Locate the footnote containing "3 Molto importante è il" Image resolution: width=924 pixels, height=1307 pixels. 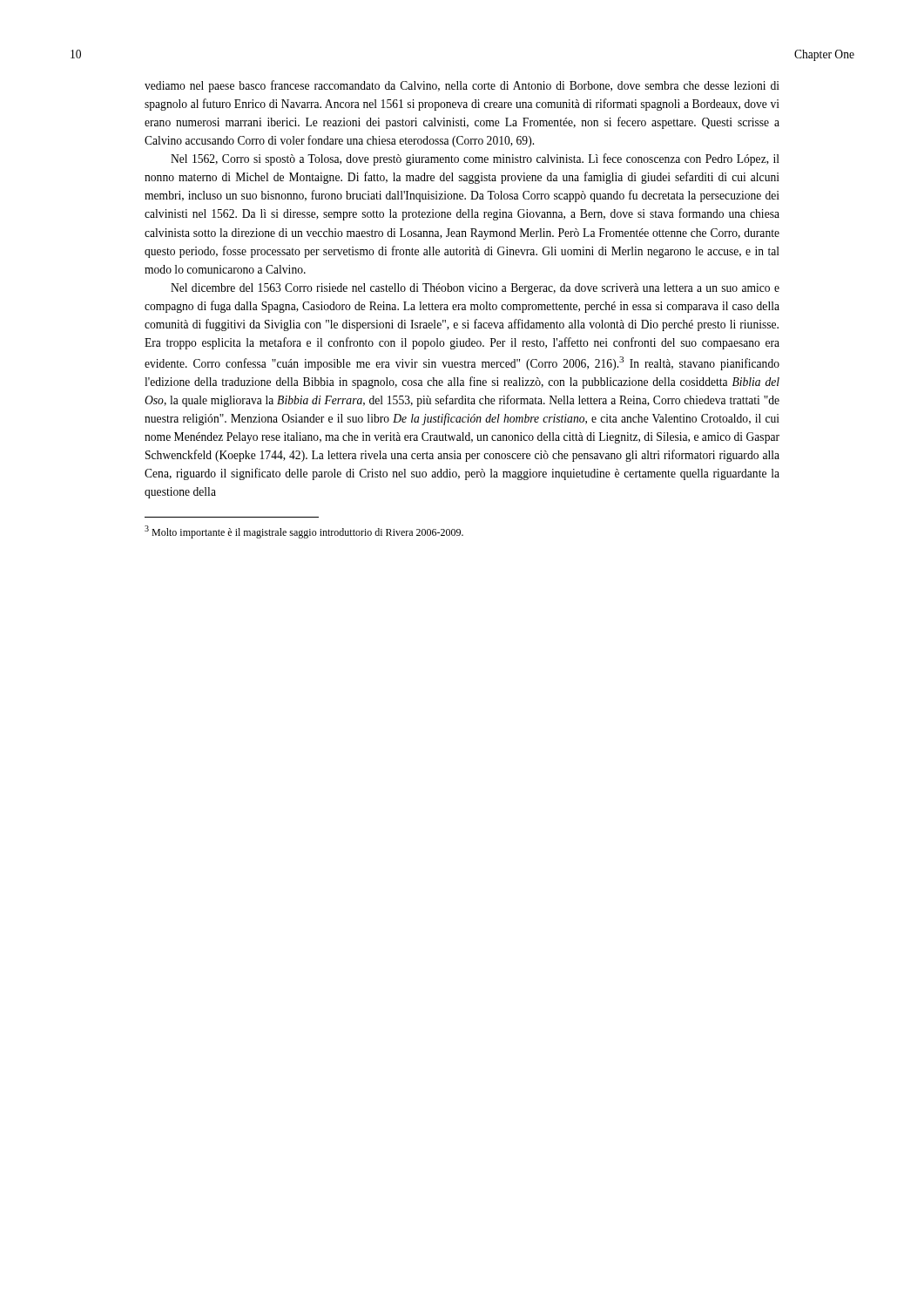304,531
